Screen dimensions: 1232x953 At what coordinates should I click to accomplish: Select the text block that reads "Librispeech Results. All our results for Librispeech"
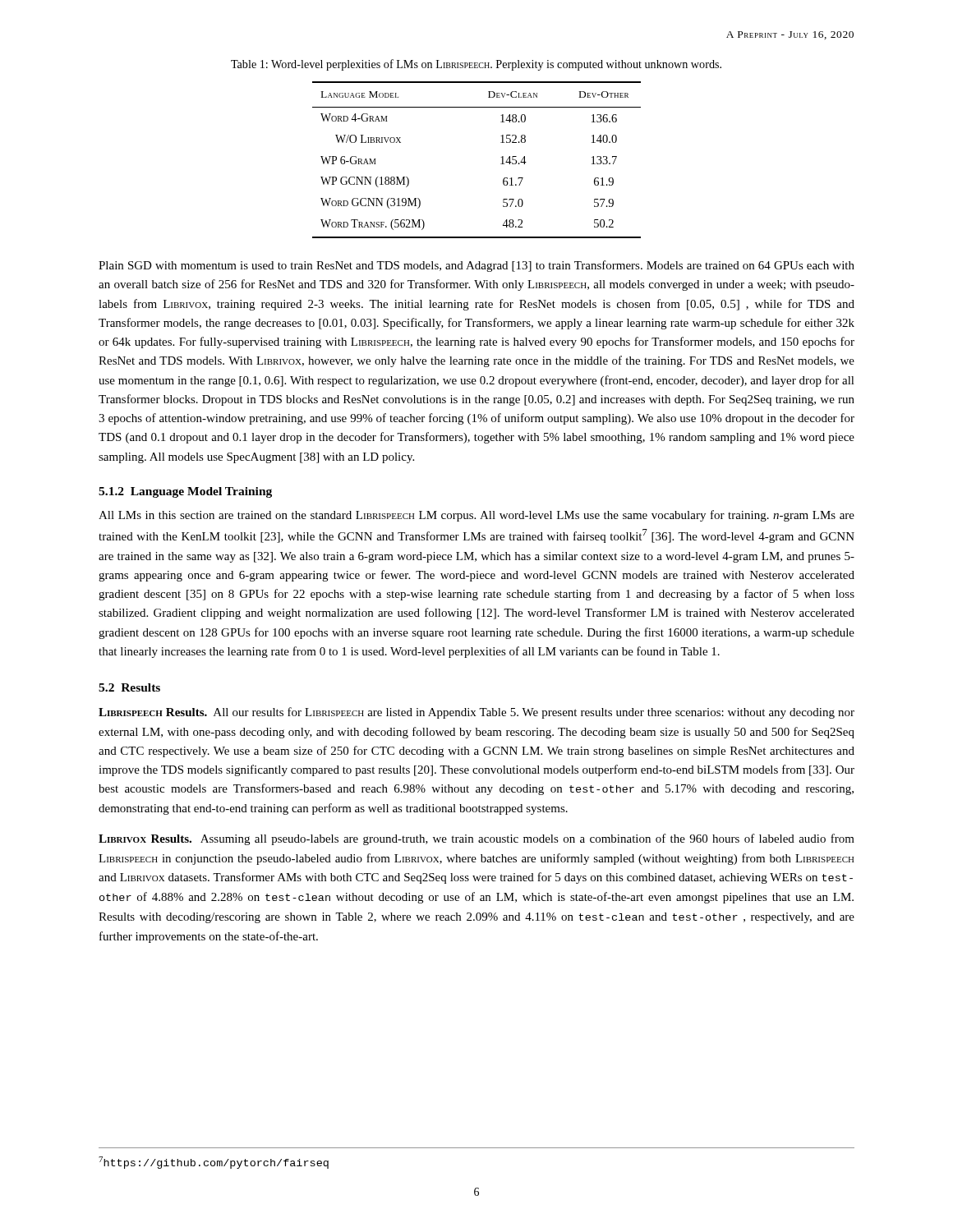[x=476, y=760]
